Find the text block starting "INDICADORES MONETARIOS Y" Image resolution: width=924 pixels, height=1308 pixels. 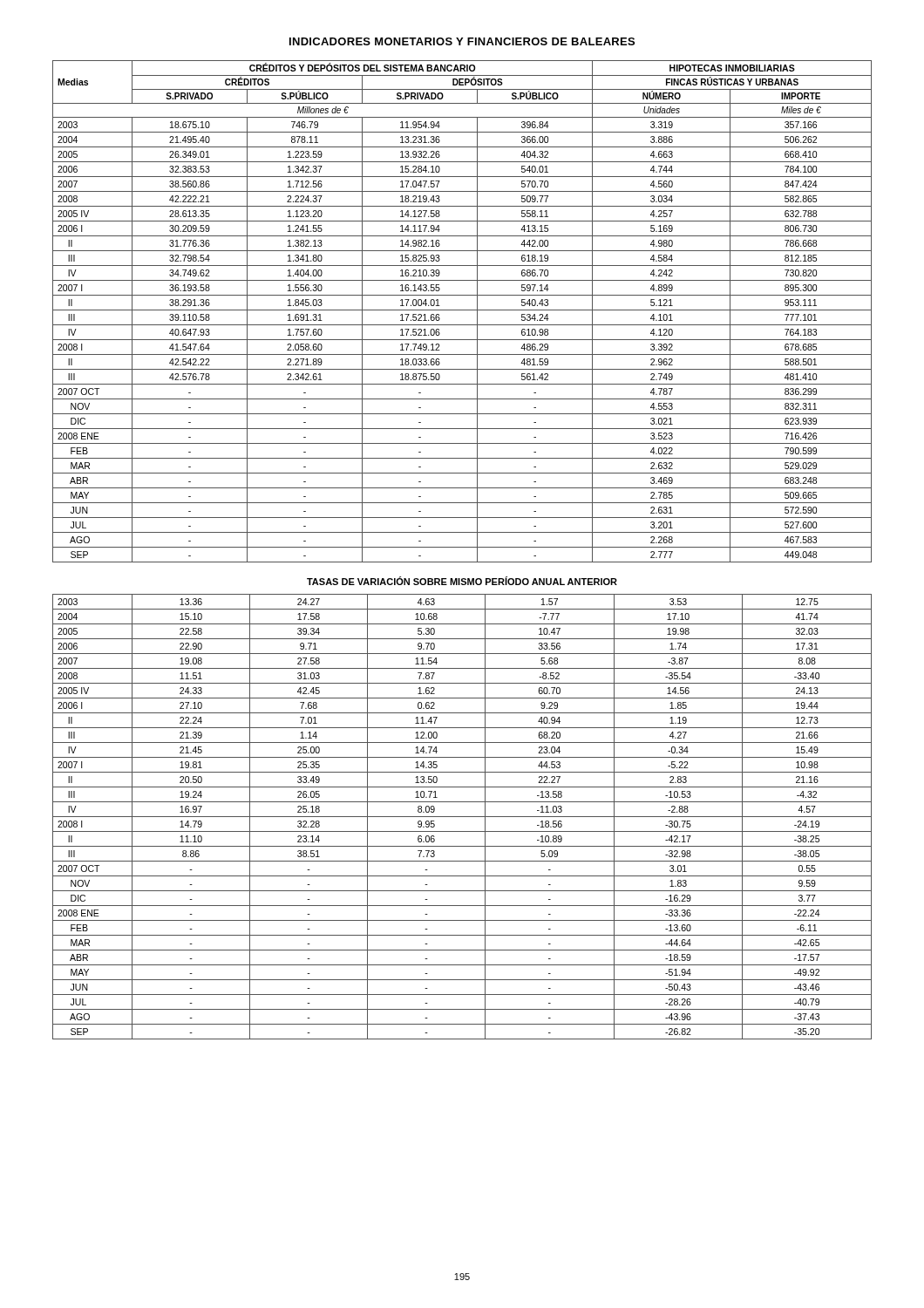(462, 41)
